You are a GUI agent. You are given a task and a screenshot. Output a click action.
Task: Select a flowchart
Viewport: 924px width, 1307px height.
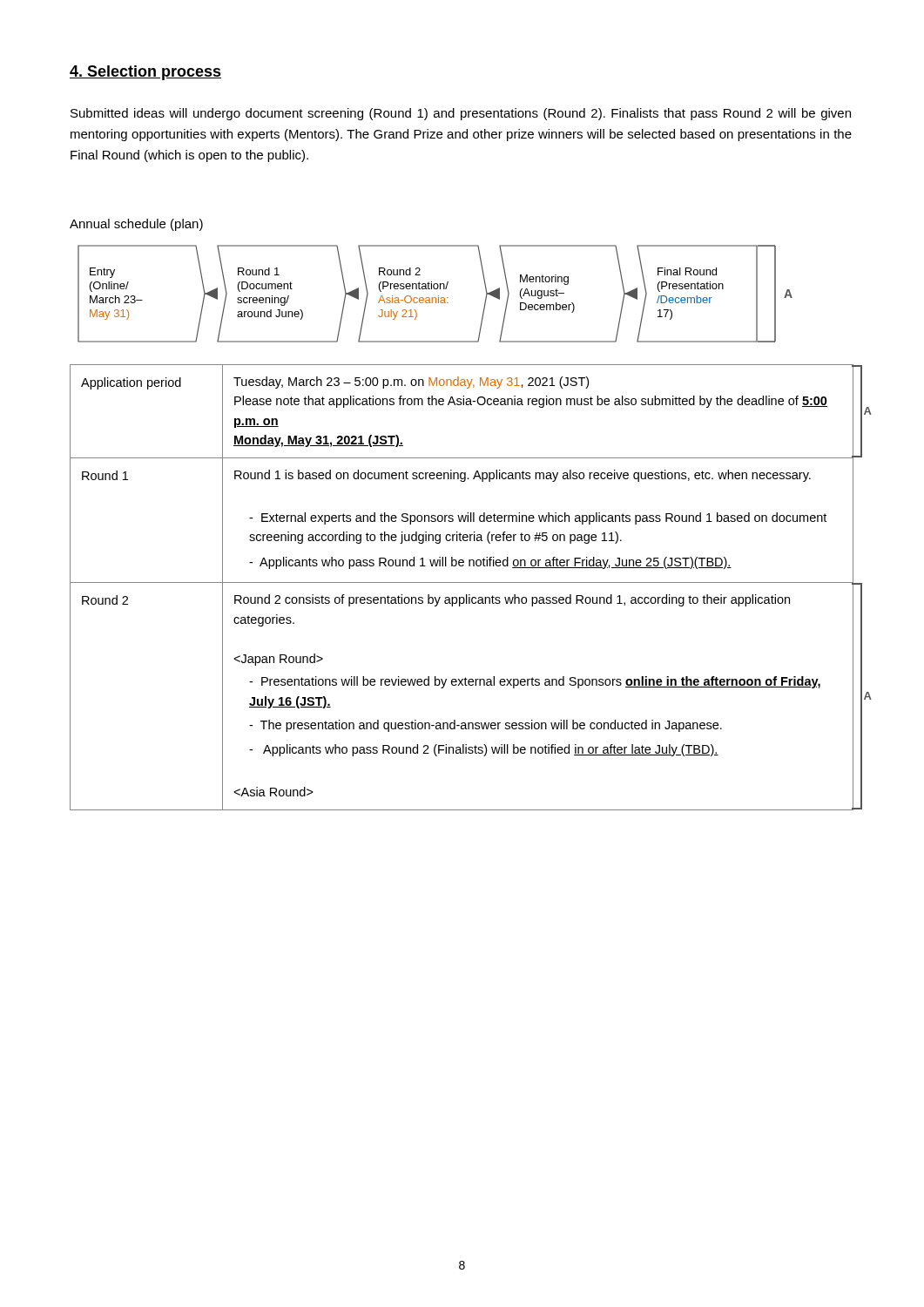(x=462, y=294)
